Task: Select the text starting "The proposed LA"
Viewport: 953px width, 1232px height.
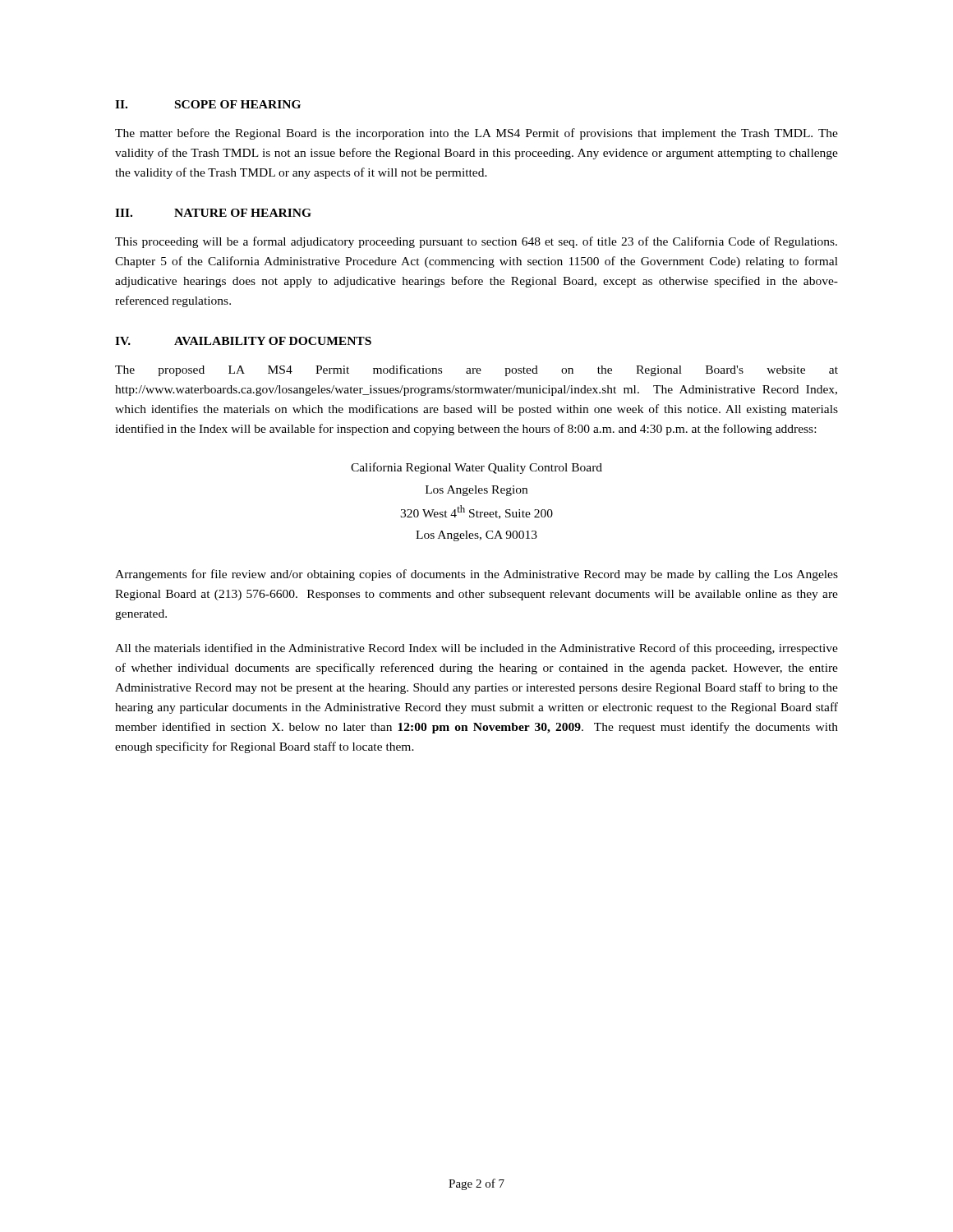Action: pyautogui.click(x=476, y=399)
